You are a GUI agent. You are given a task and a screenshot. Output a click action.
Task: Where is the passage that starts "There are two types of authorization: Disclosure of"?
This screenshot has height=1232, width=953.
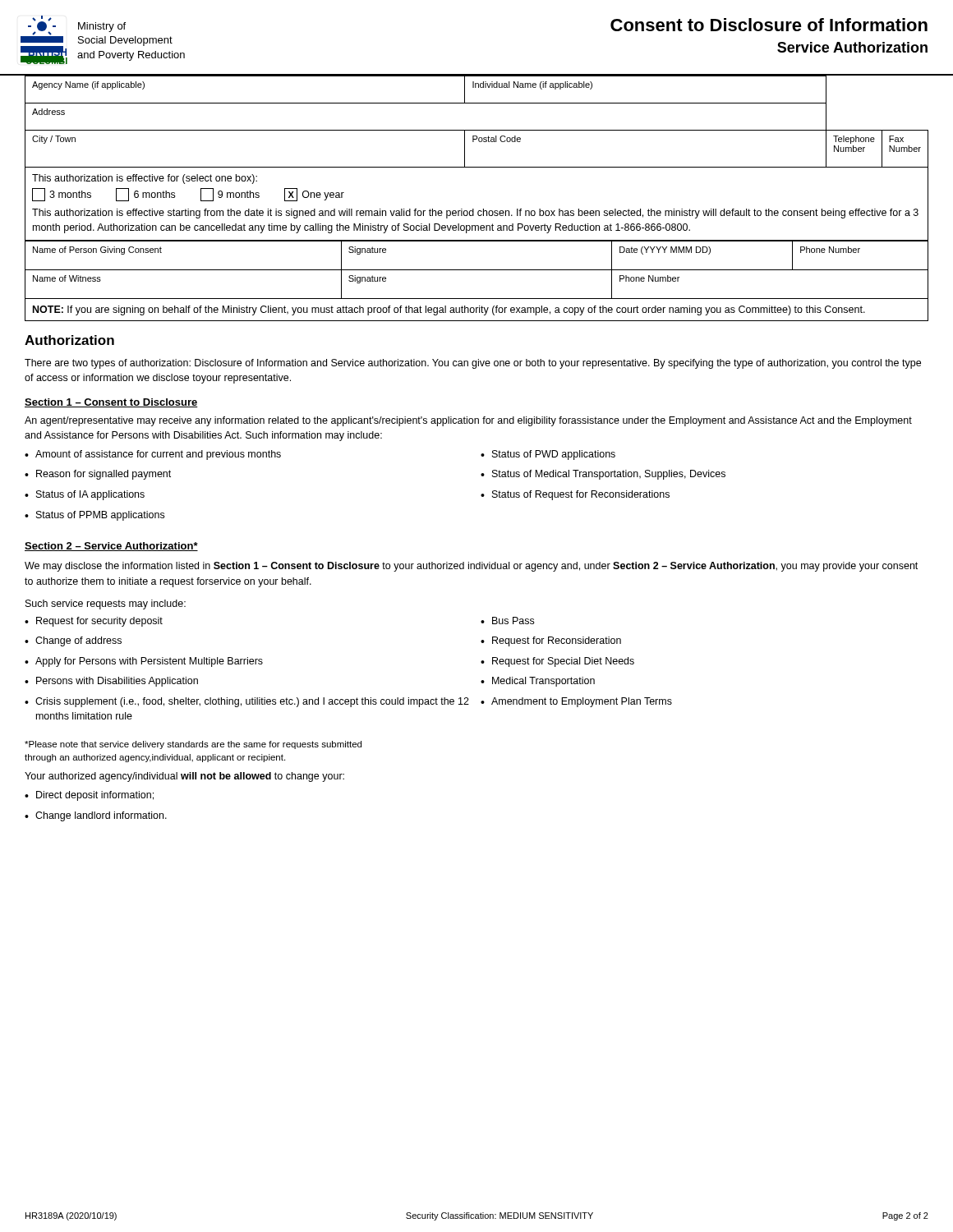tap(473, 371)
